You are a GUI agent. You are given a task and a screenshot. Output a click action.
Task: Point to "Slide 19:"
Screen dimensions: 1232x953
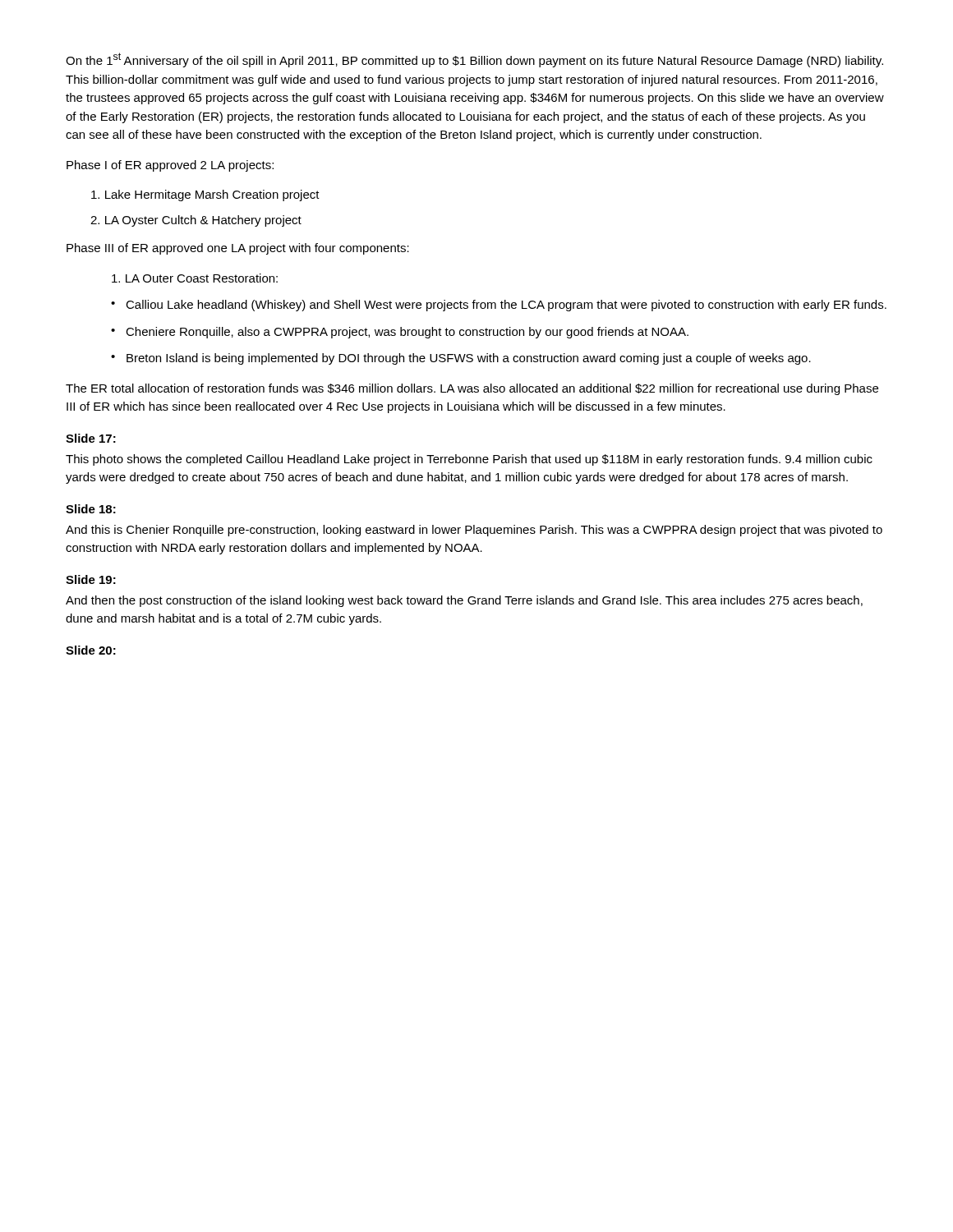[x=91, y=579]
